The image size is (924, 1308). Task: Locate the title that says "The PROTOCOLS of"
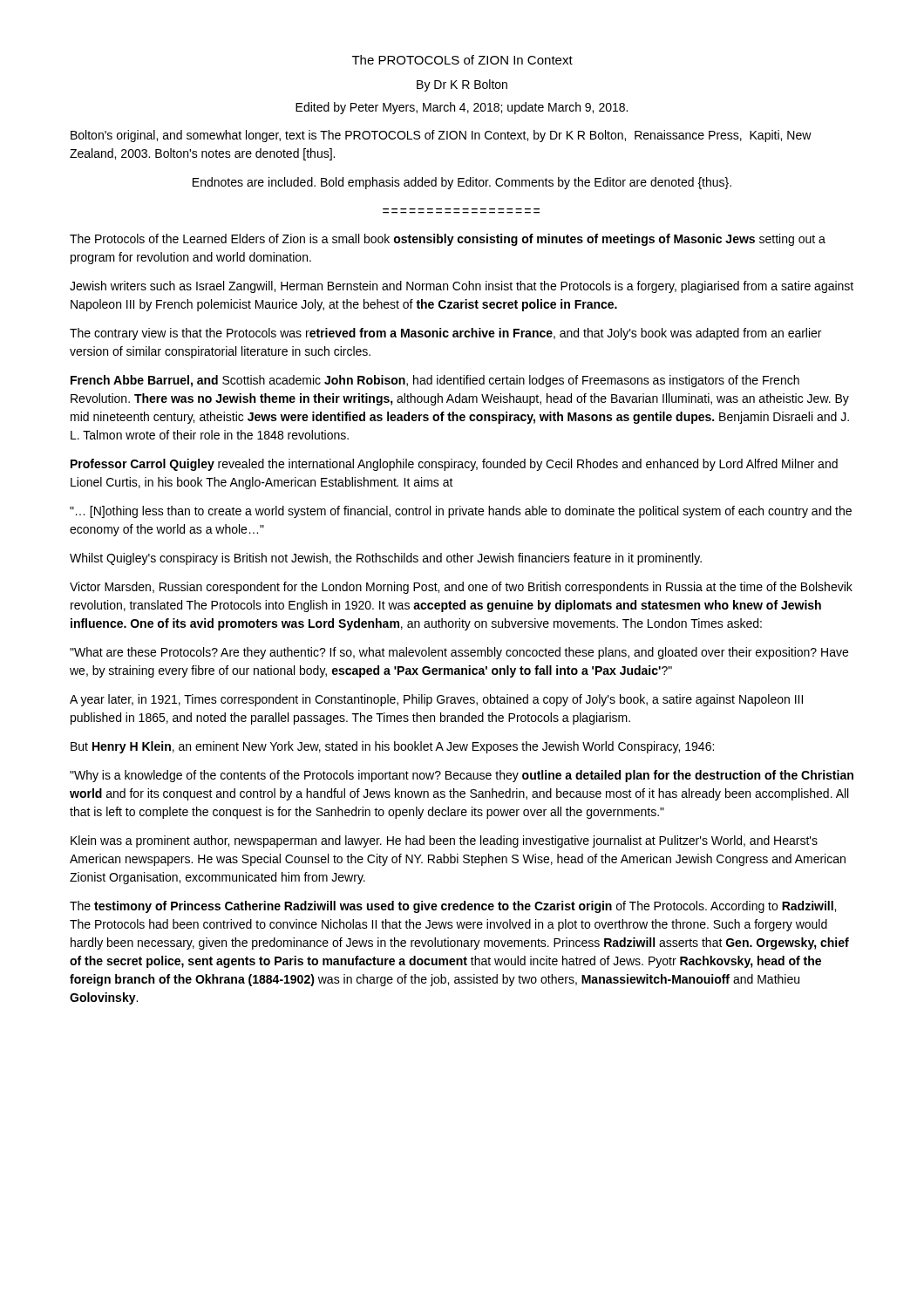[x=462, y=60]
